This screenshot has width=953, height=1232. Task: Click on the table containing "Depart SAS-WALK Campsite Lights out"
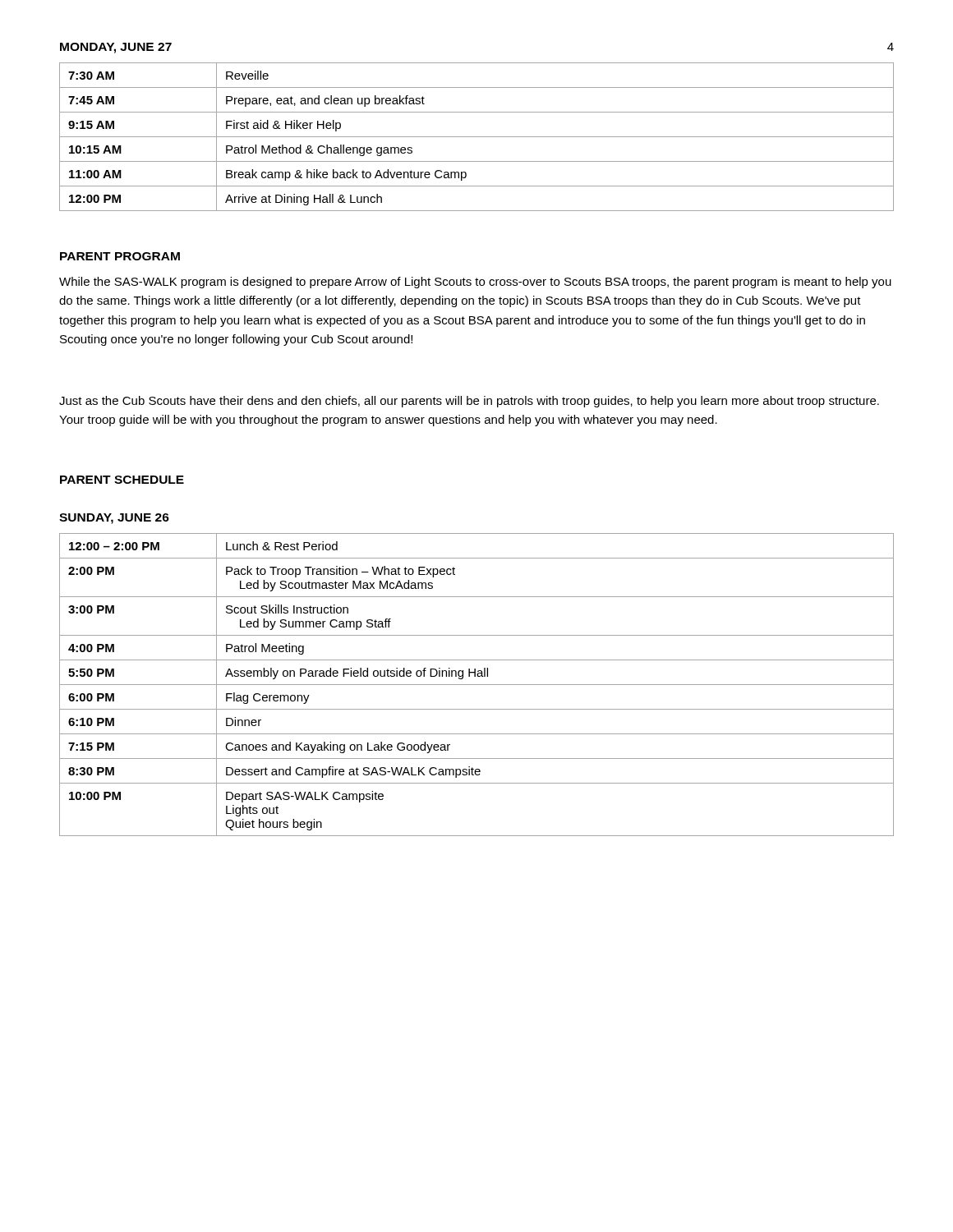pyautogui.click(x=476, y=684)
